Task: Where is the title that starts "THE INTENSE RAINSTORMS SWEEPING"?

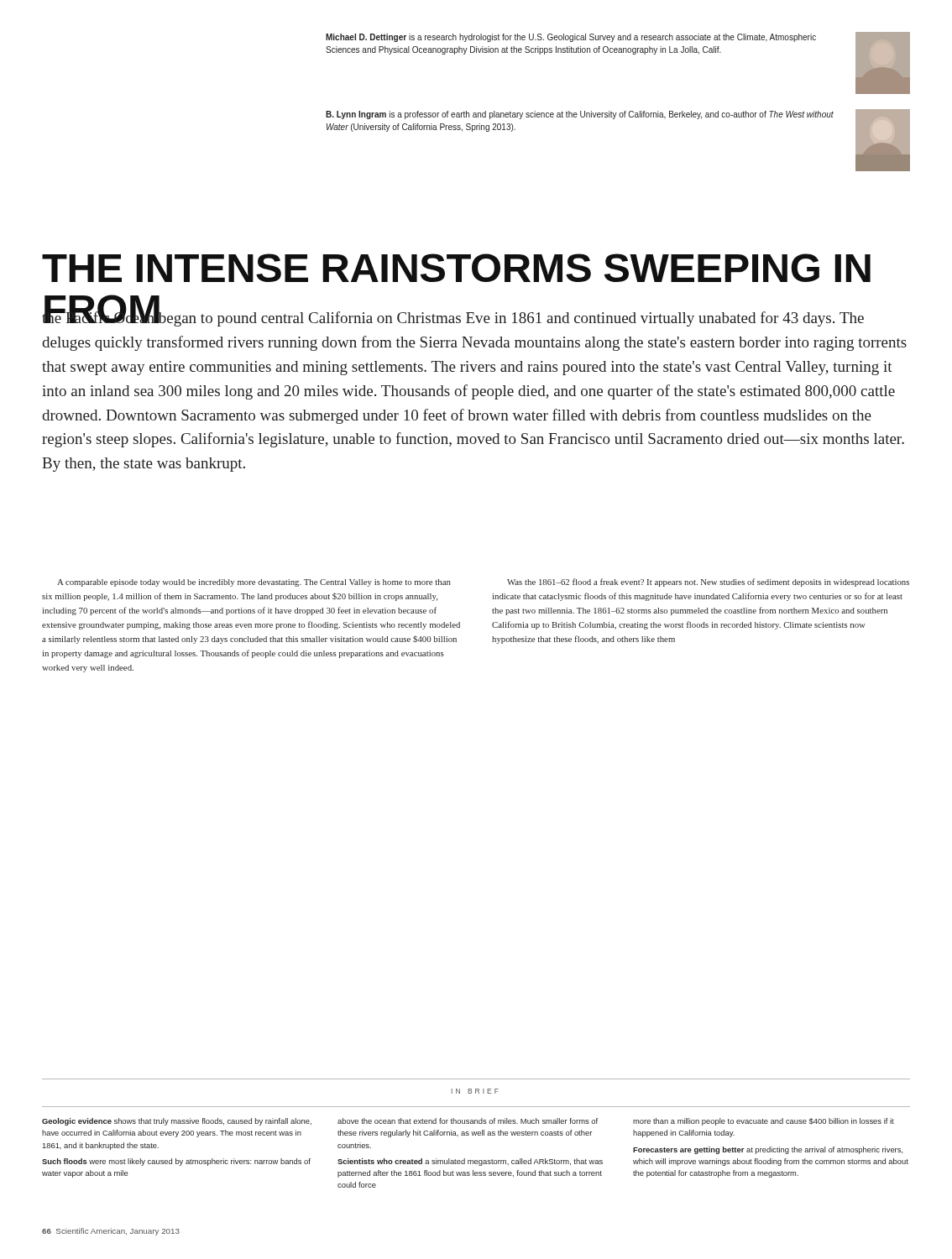Action: pyautogui.click(x=476, y=289)
